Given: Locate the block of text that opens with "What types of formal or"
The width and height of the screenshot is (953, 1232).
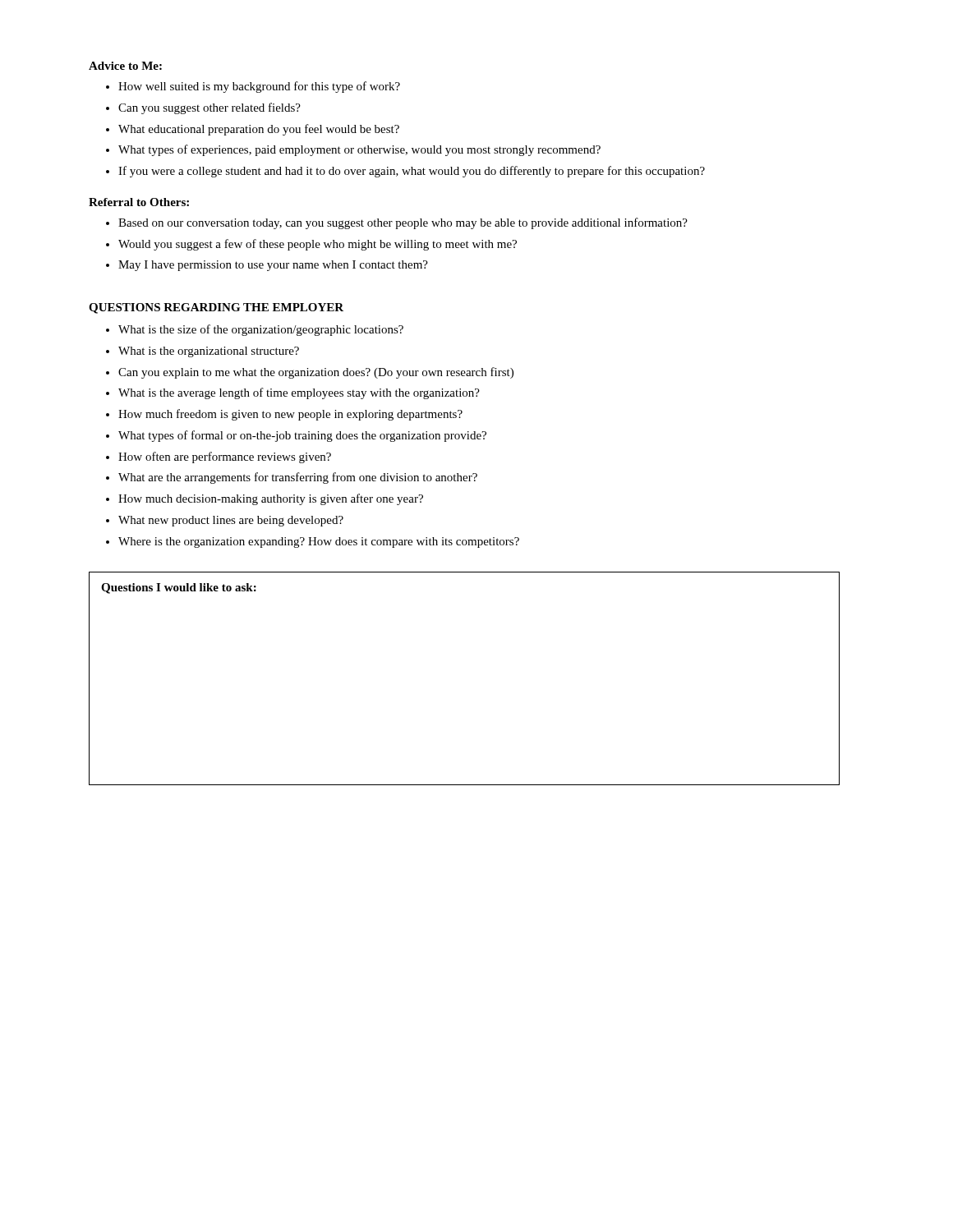Looking at the screenshot, I should pos(491,436).
